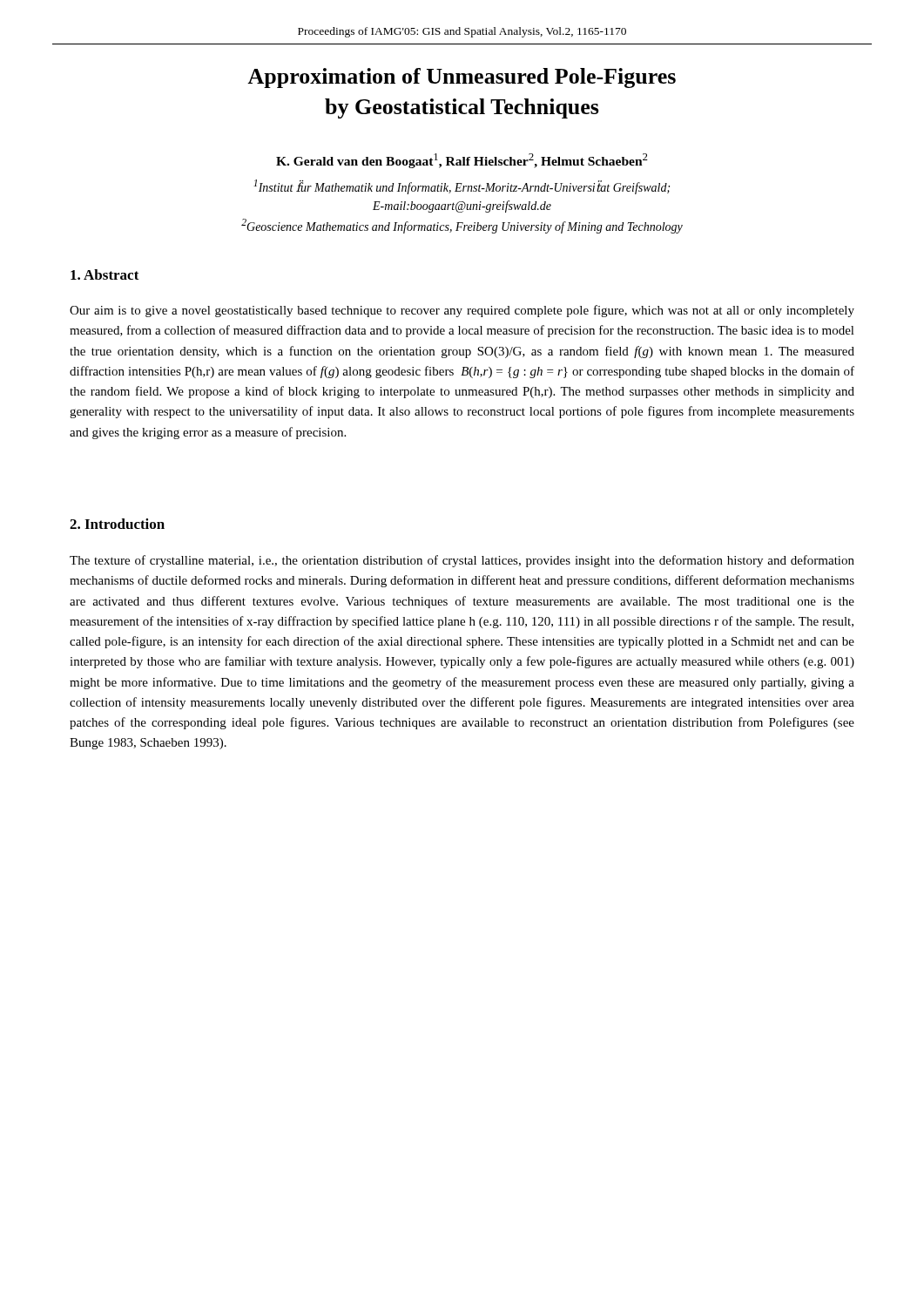Point to the block beginning "The texture of crystalline"

(462, 651)
